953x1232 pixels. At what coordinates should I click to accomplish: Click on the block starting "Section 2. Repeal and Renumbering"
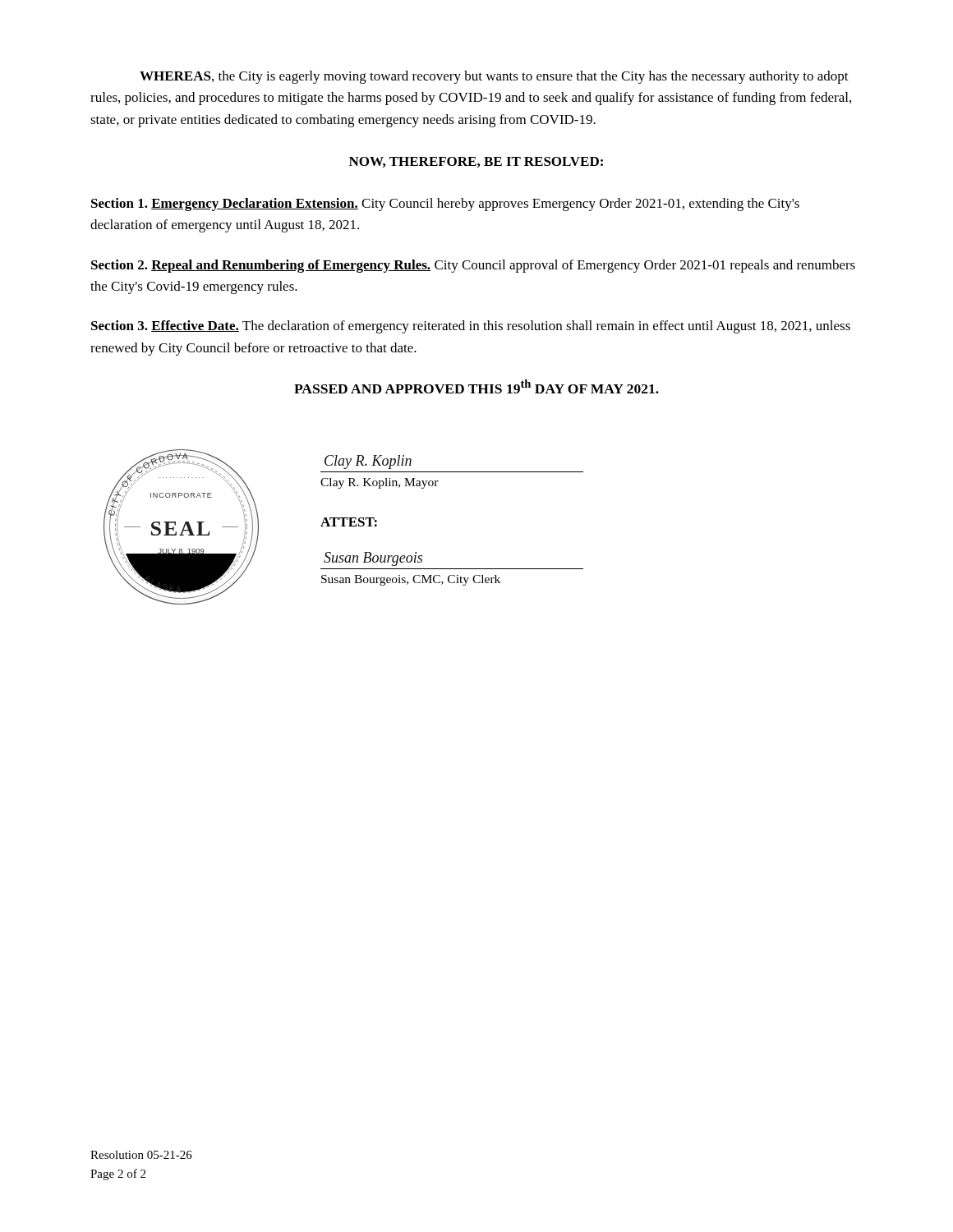[x=473, y=275]
